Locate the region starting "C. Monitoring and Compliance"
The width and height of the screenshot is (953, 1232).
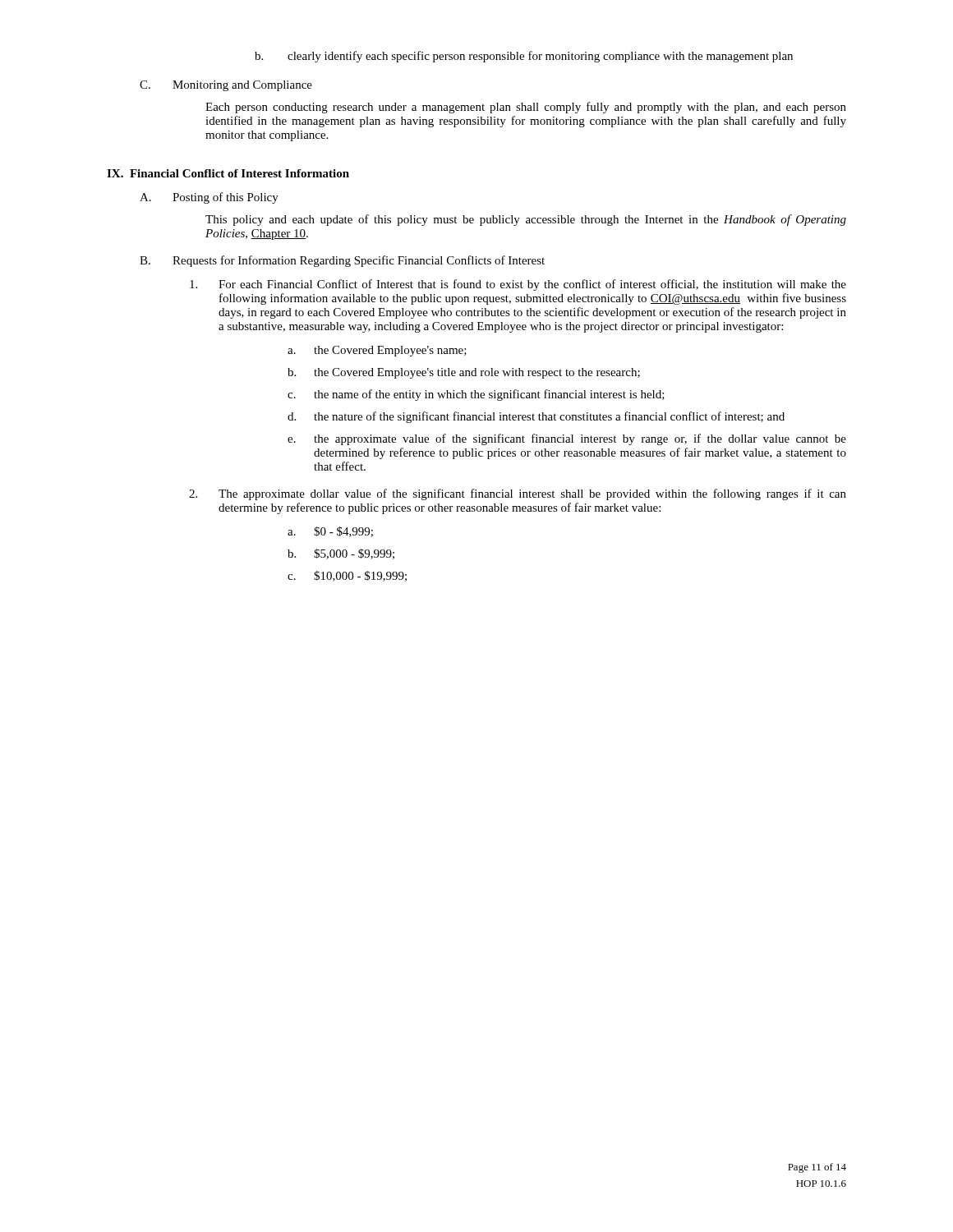(226, 86)
